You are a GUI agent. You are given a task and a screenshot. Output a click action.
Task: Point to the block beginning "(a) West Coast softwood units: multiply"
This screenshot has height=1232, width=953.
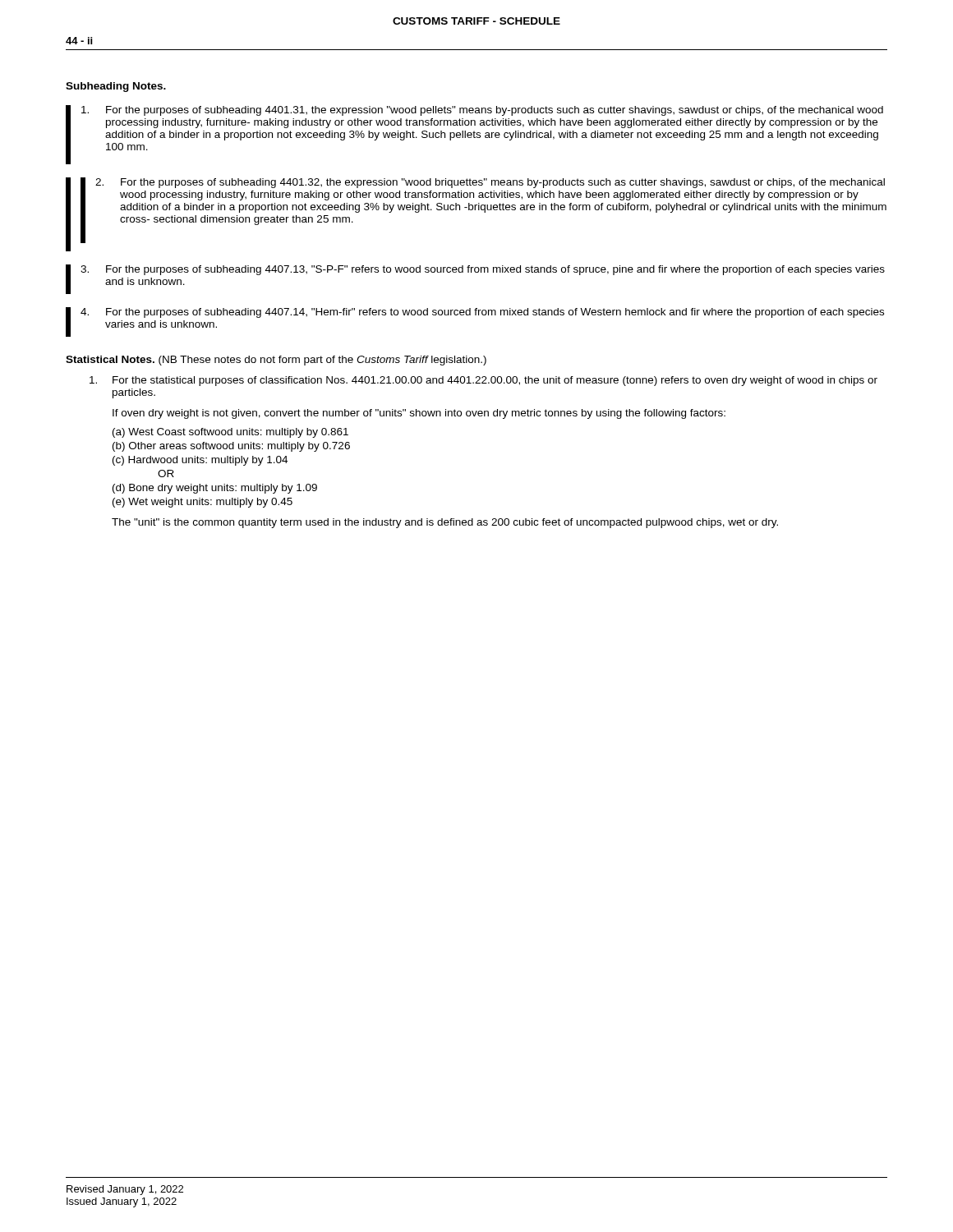coord(230,432)
